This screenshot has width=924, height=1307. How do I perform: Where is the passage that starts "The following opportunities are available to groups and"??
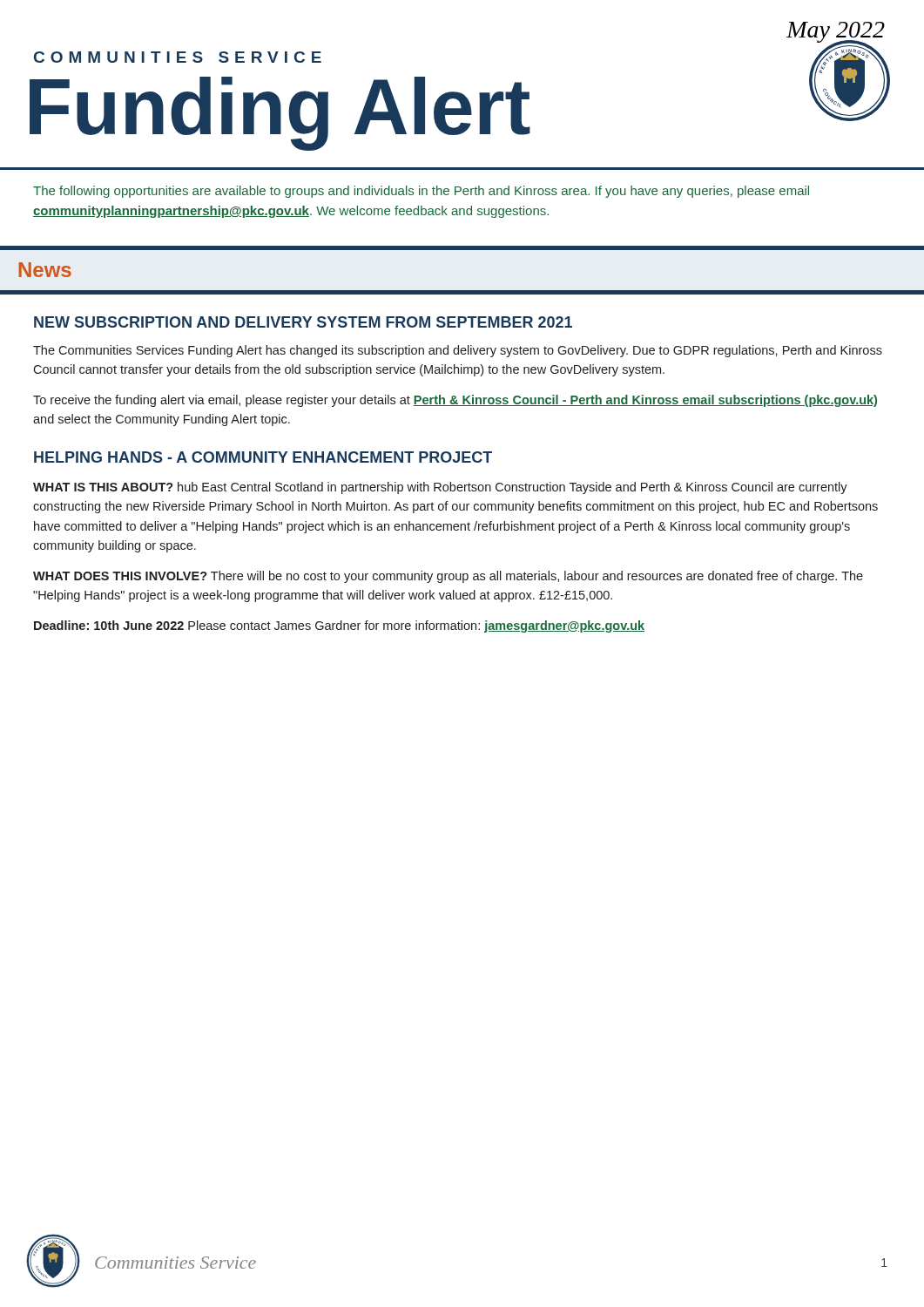point(422,200)
